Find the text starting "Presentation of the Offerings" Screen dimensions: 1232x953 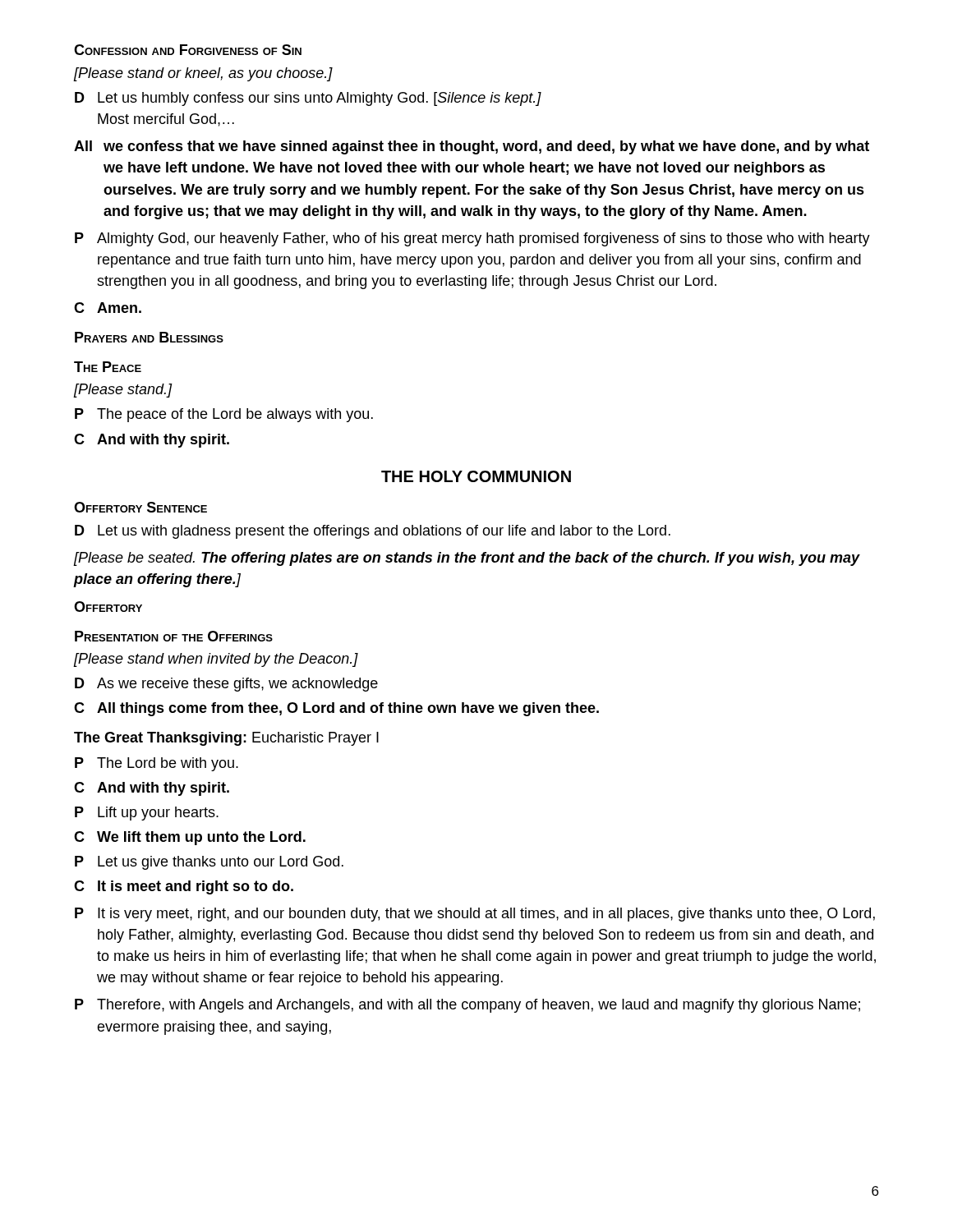click(173, 637)
